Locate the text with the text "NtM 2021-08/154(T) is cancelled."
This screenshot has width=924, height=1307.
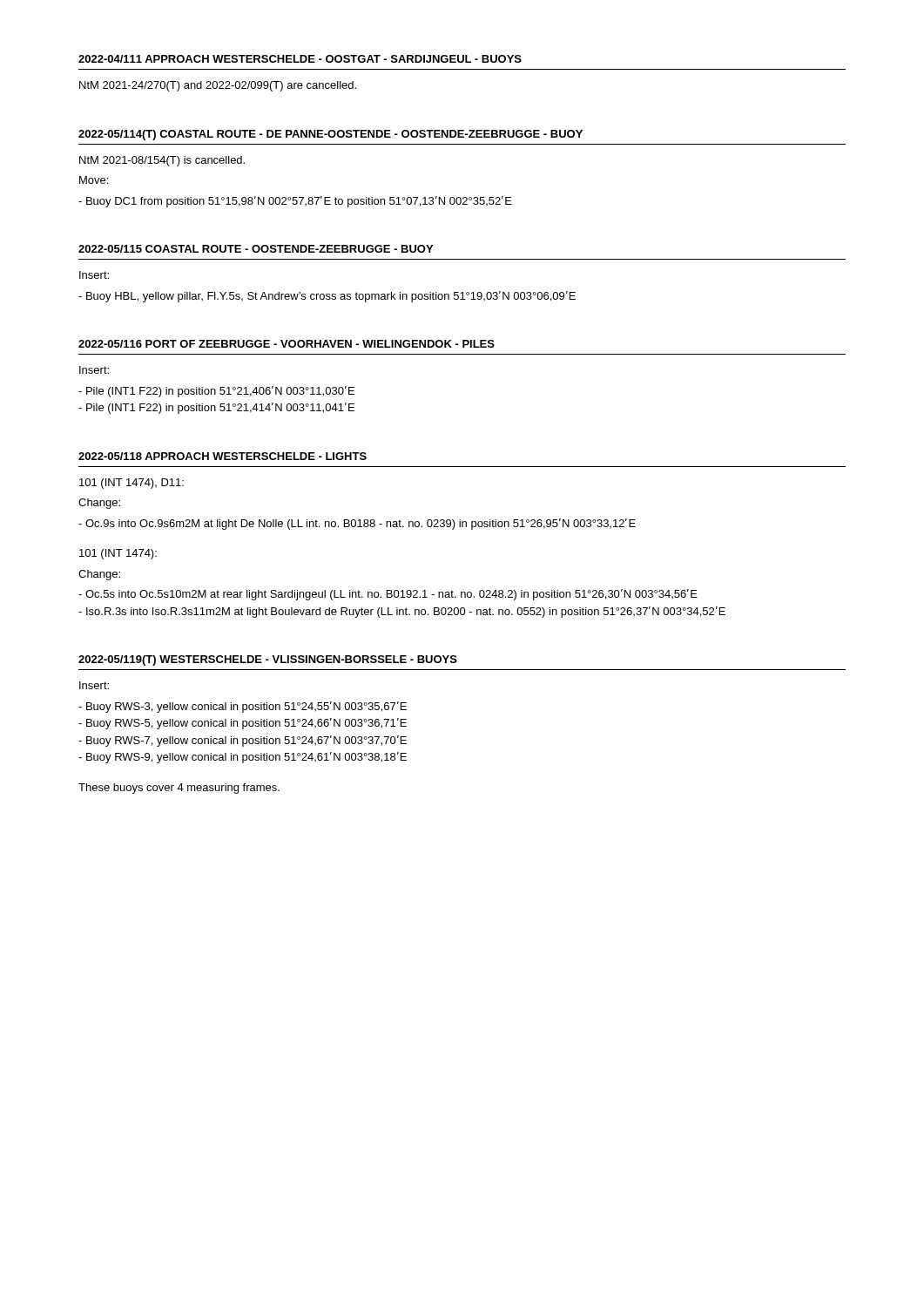162,159
